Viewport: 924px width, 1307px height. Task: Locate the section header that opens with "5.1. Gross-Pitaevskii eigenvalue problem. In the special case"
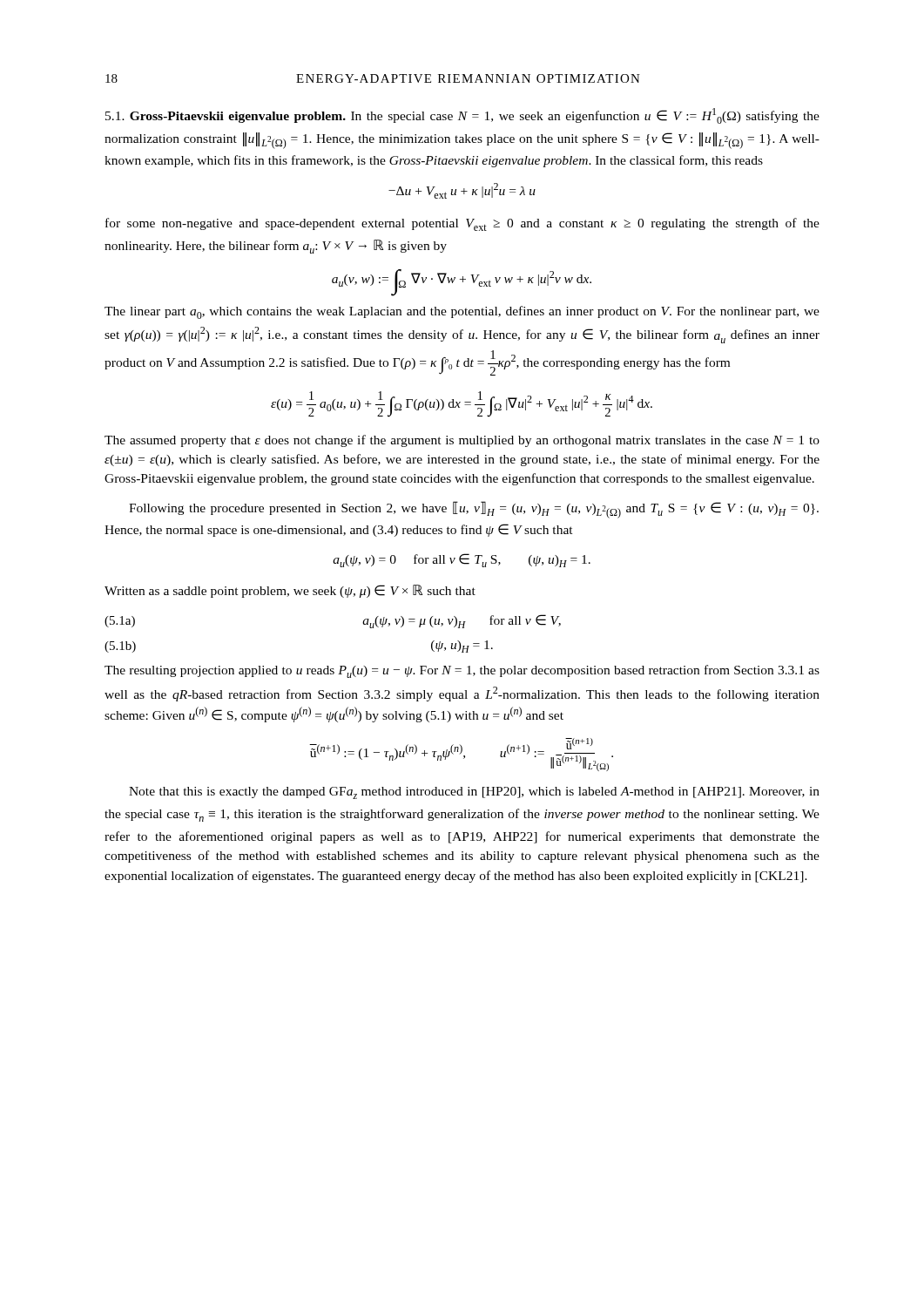[462, 137]
